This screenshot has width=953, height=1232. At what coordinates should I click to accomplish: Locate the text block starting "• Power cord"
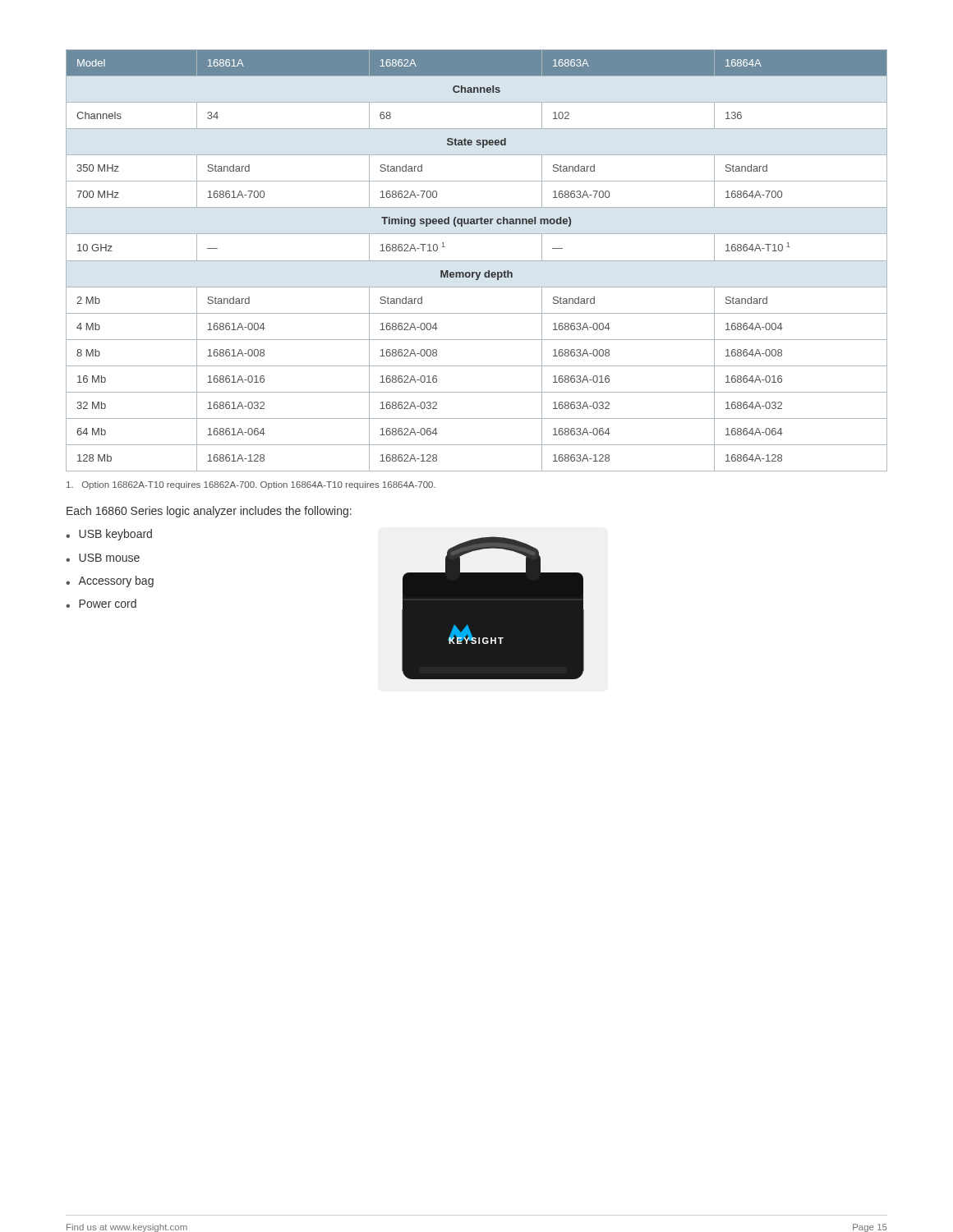(x=101, y=605)
